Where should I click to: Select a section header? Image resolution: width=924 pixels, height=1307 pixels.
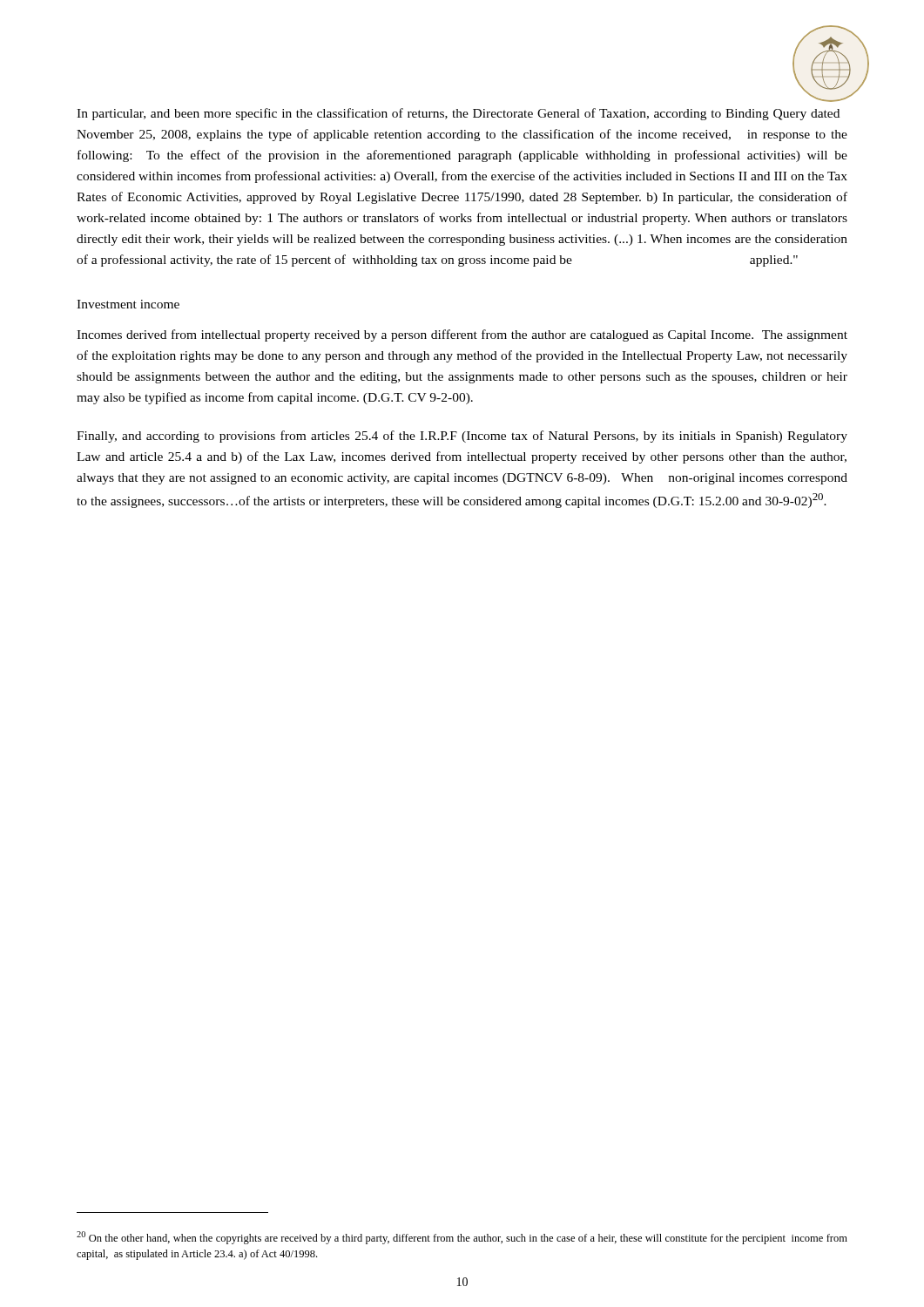(x=128, y=304)
